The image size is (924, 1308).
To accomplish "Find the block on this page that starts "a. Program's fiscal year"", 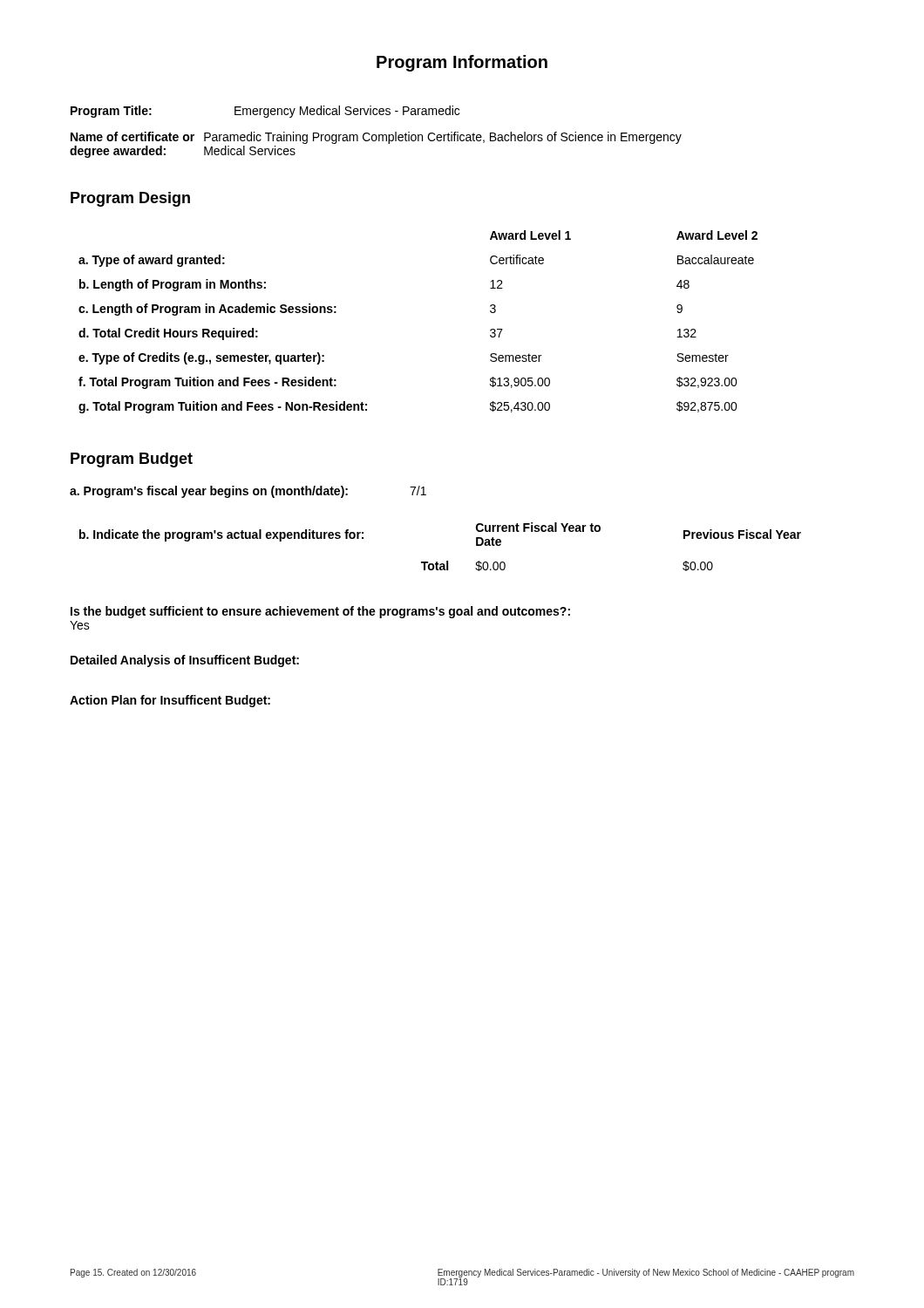I will [248, 491].
